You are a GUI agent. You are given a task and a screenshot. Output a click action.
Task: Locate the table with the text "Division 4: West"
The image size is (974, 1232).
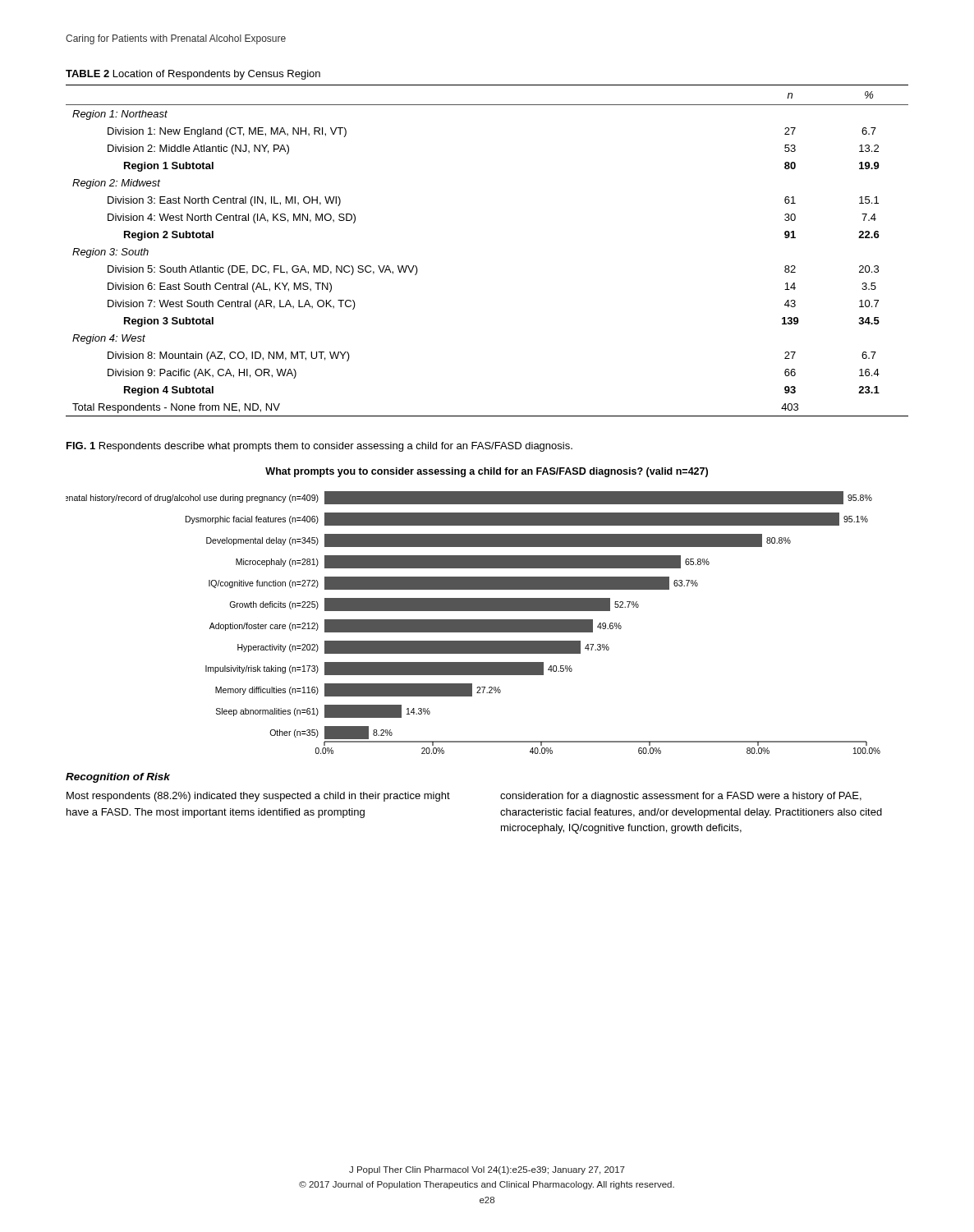(487, 251)
